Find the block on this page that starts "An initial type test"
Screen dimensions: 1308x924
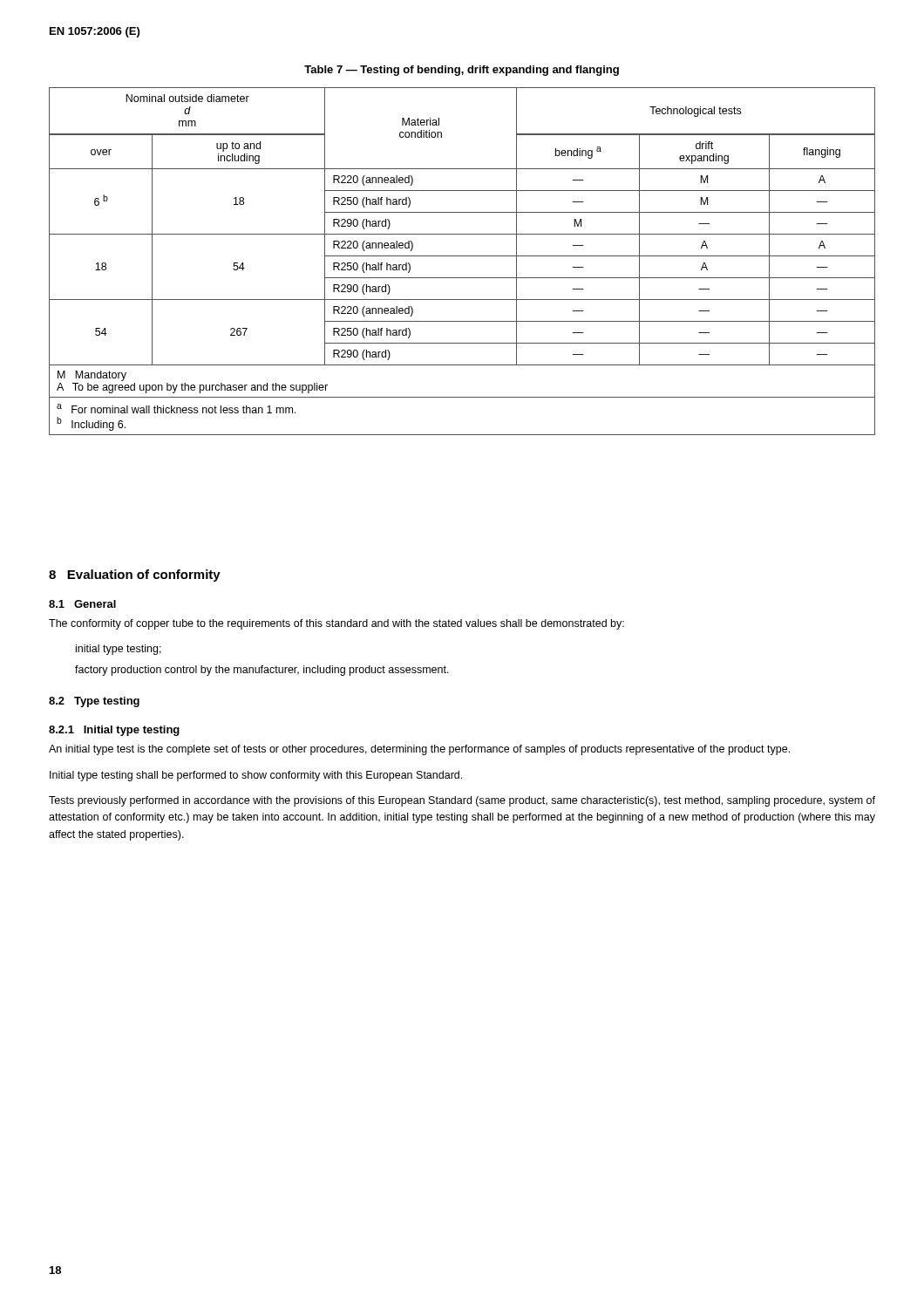coord(420,749)
